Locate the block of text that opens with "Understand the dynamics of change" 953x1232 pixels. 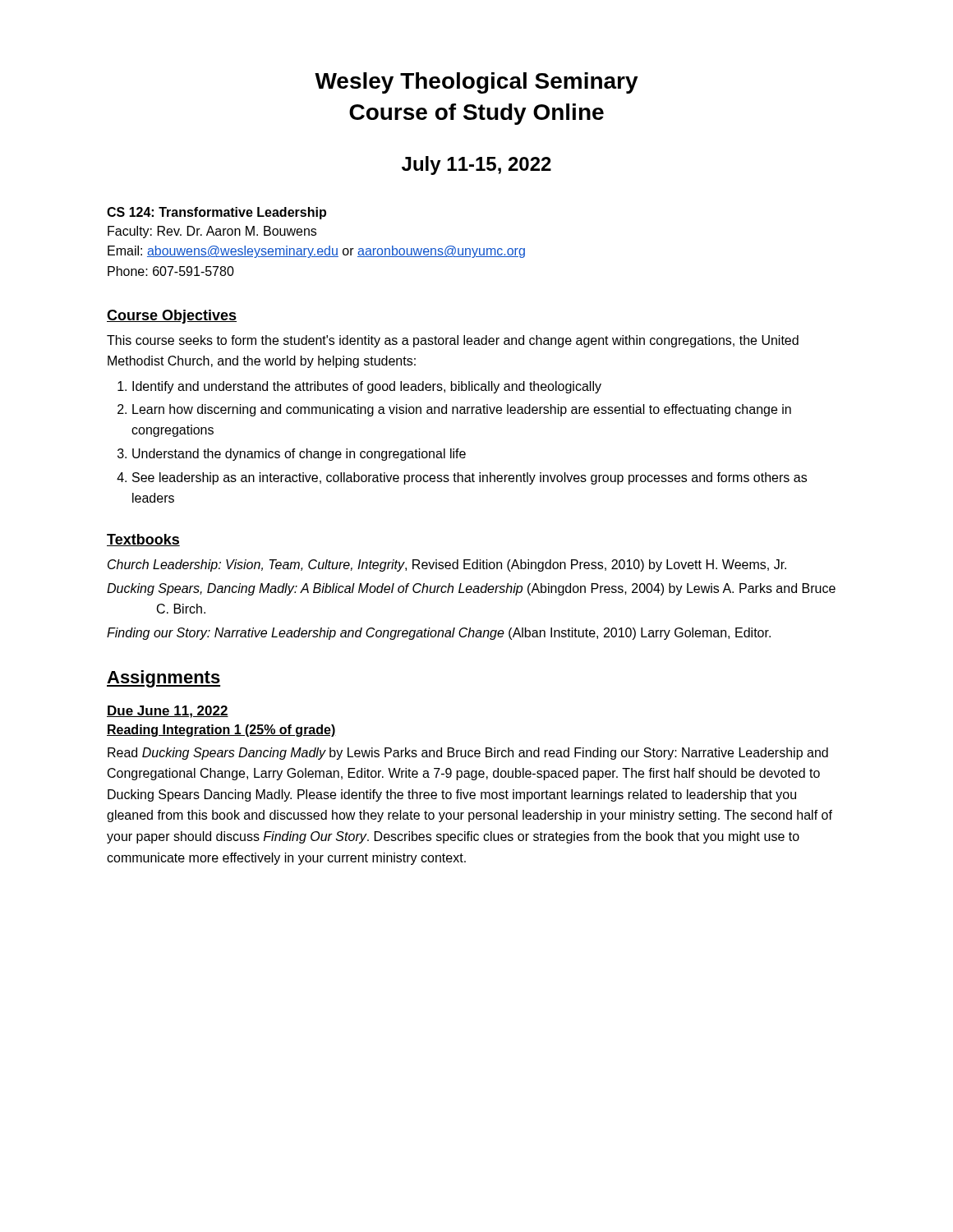pyautogui.click(x=299, y=454)
